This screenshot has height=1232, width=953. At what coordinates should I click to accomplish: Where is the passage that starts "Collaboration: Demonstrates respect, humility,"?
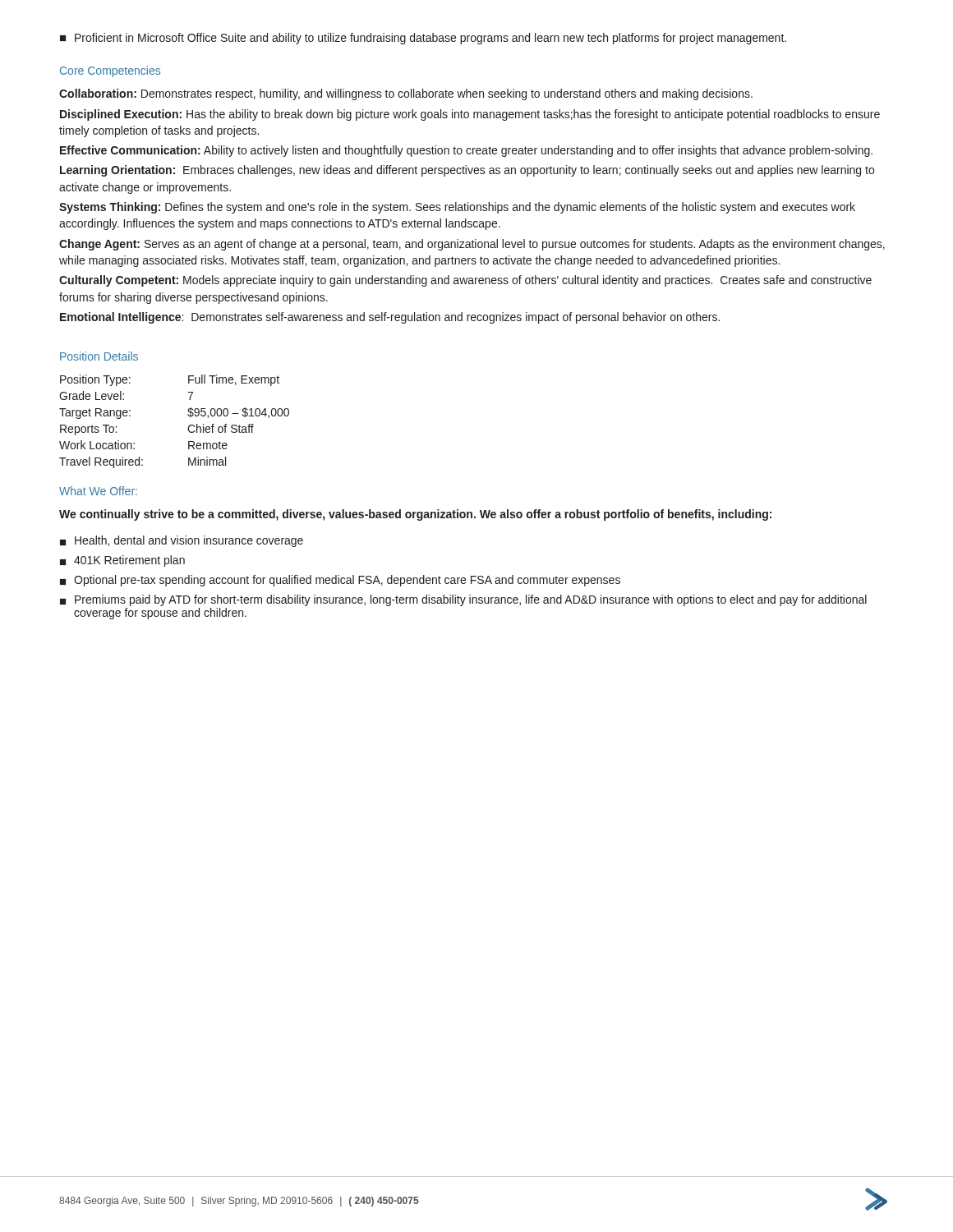(x=406, y=94)
